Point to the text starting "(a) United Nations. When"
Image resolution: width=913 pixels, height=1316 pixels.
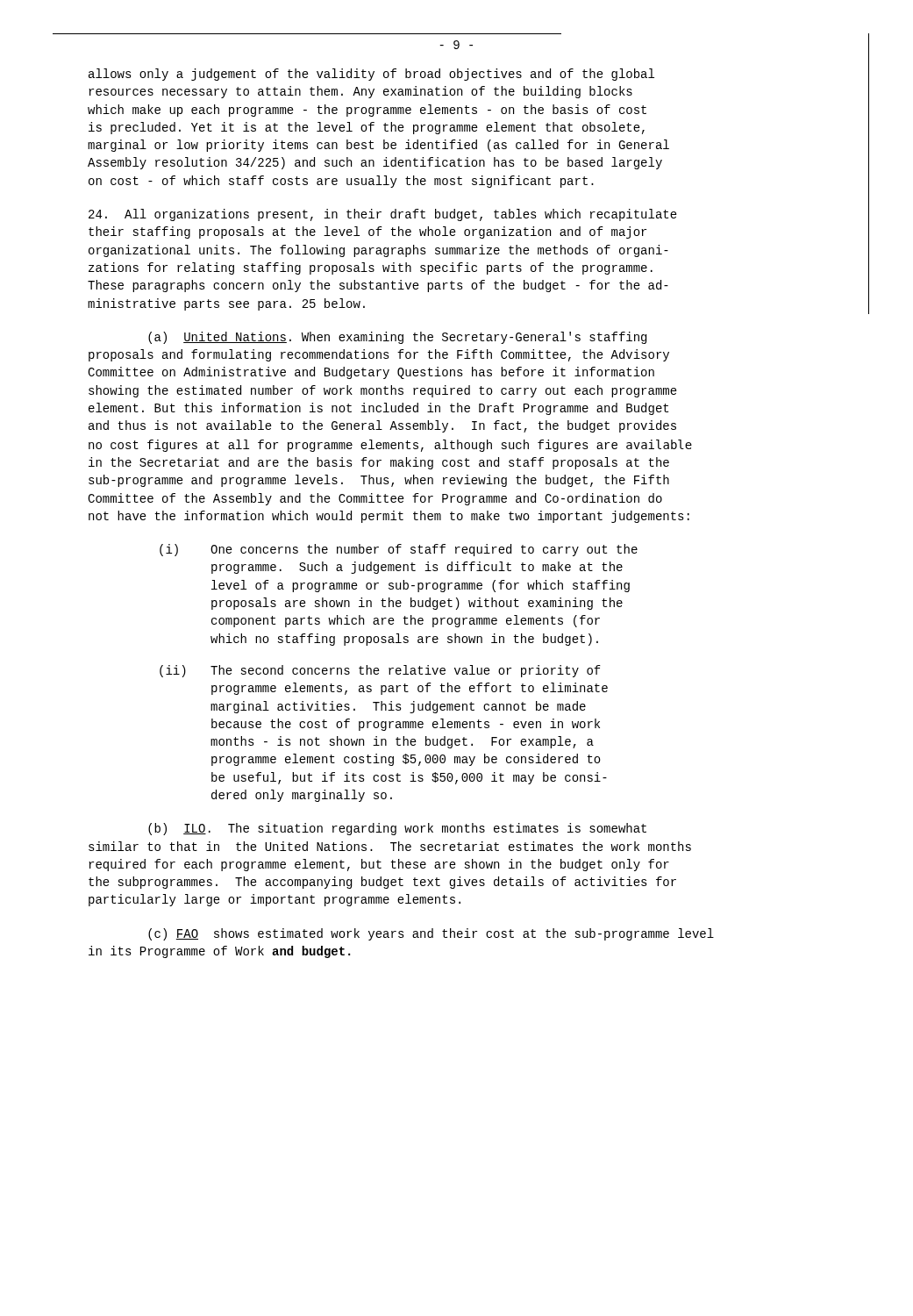[390, 427]
